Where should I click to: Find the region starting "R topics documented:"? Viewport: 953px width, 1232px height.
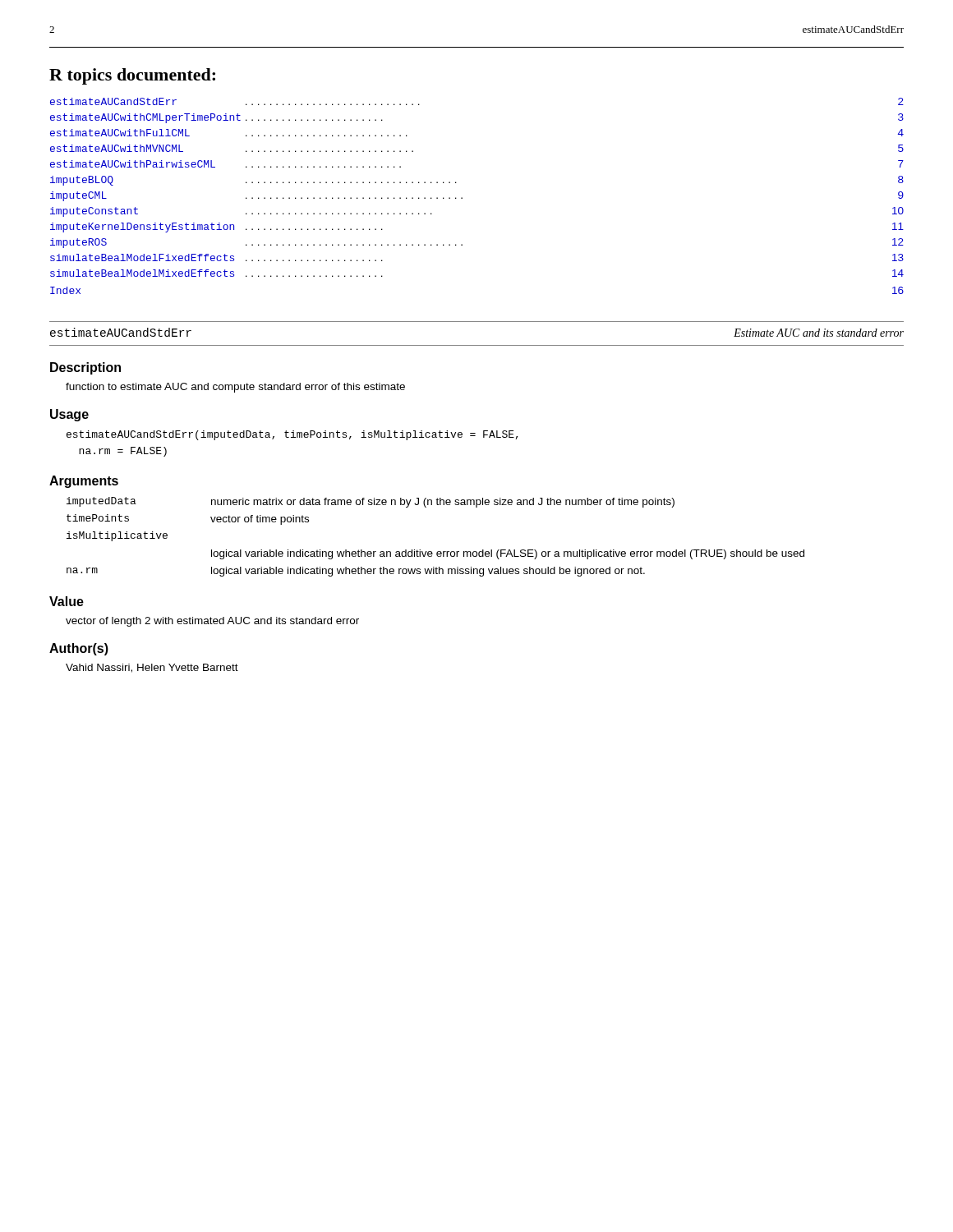click(132, 76)
